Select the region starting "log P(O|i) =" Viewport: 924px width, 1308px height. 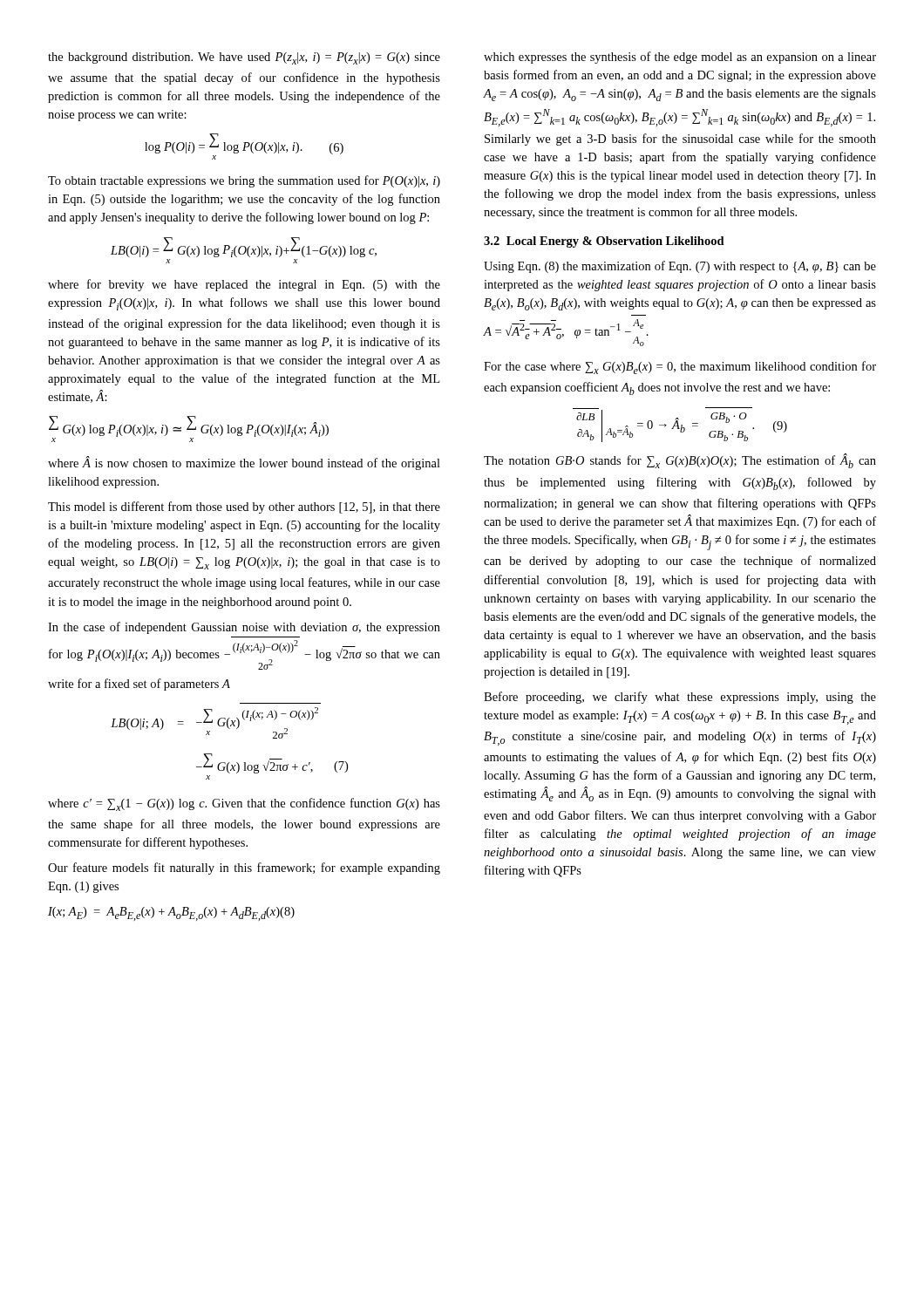click(244, 148)
